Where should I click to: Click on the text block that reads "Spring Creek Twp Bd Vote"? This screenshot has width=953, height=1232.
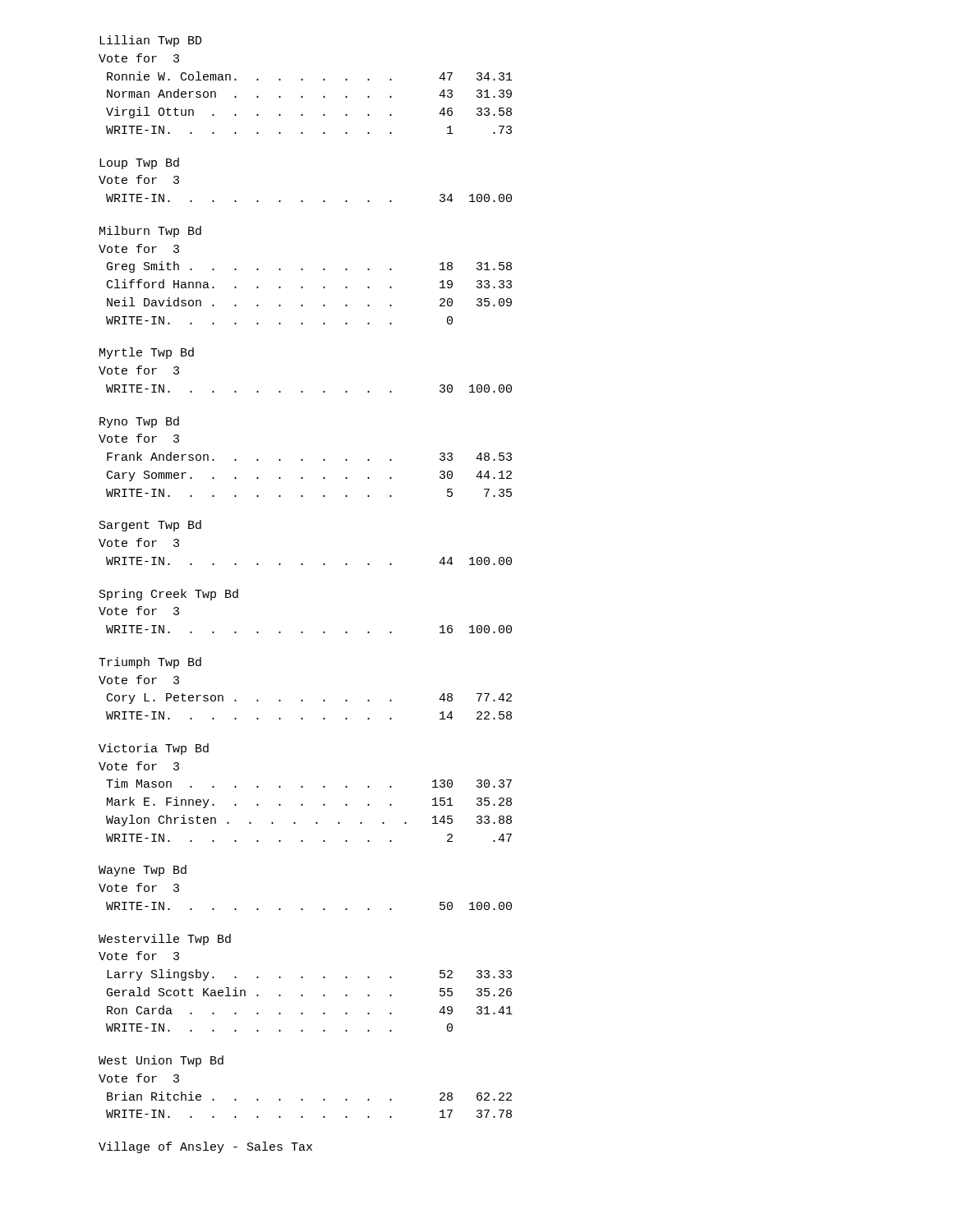coord(169,595)
